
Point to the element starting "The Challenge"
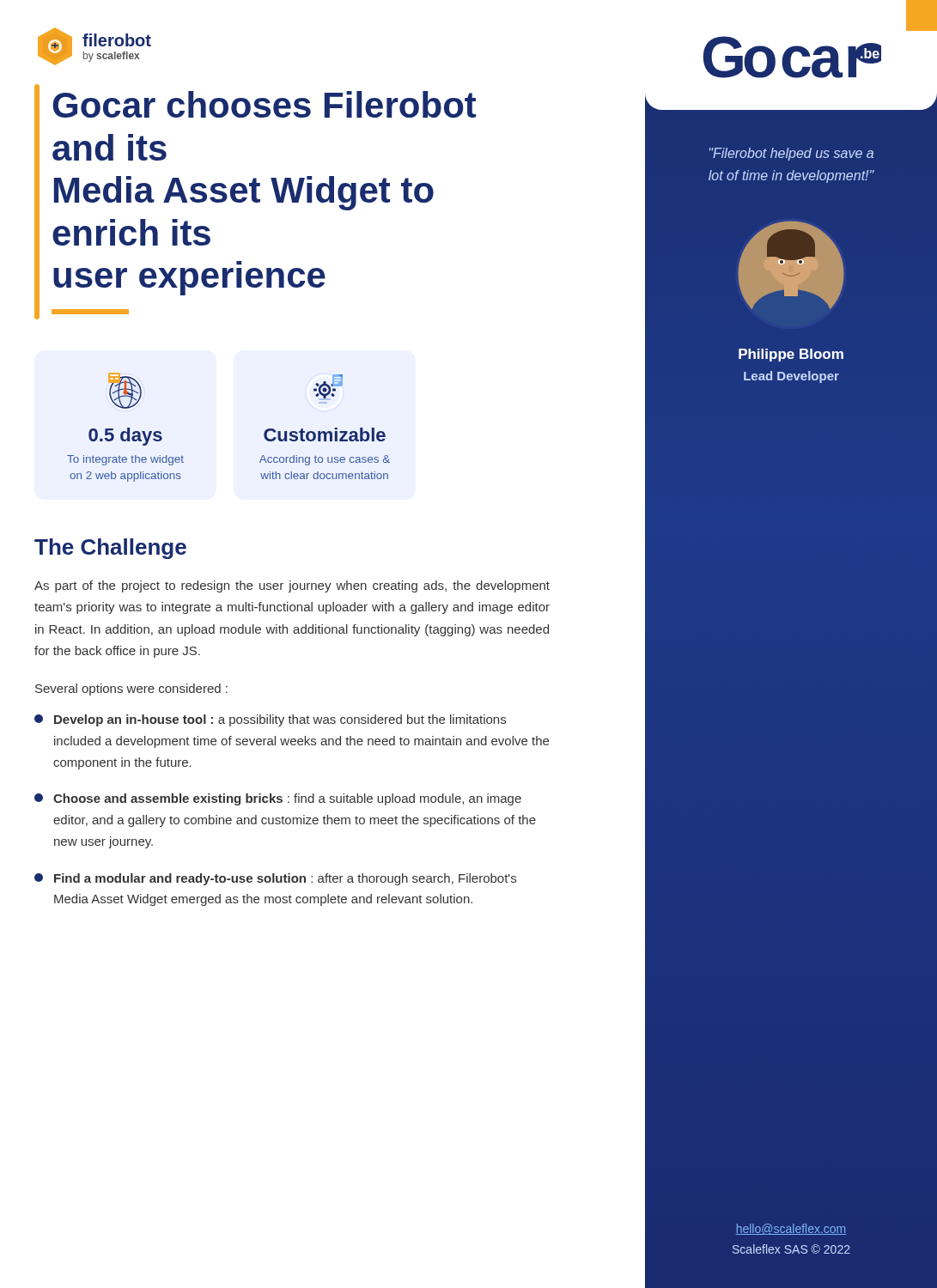tap(111, 546)
